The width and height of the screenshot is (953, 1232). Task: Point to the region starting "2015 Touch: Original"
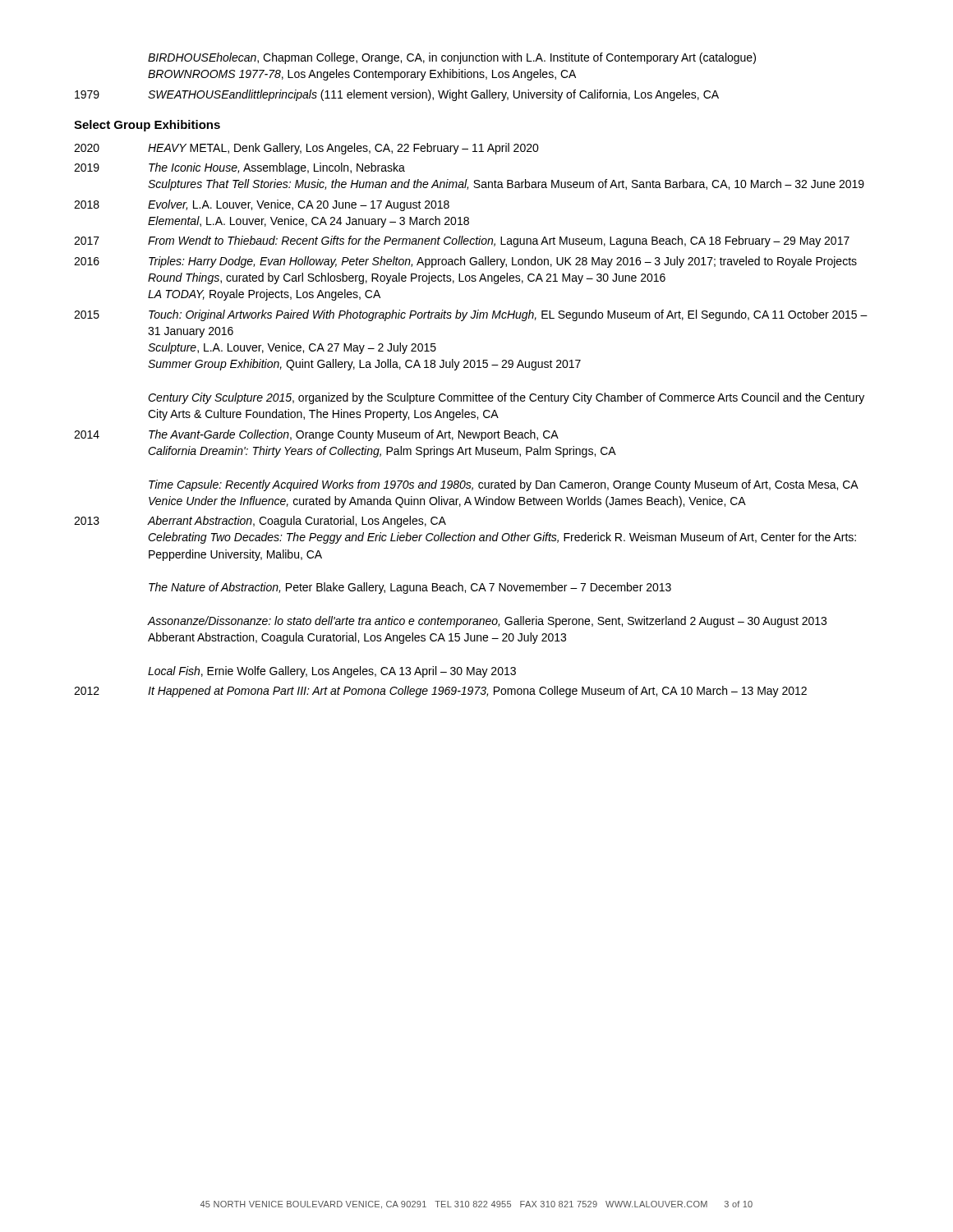[476, 364]
